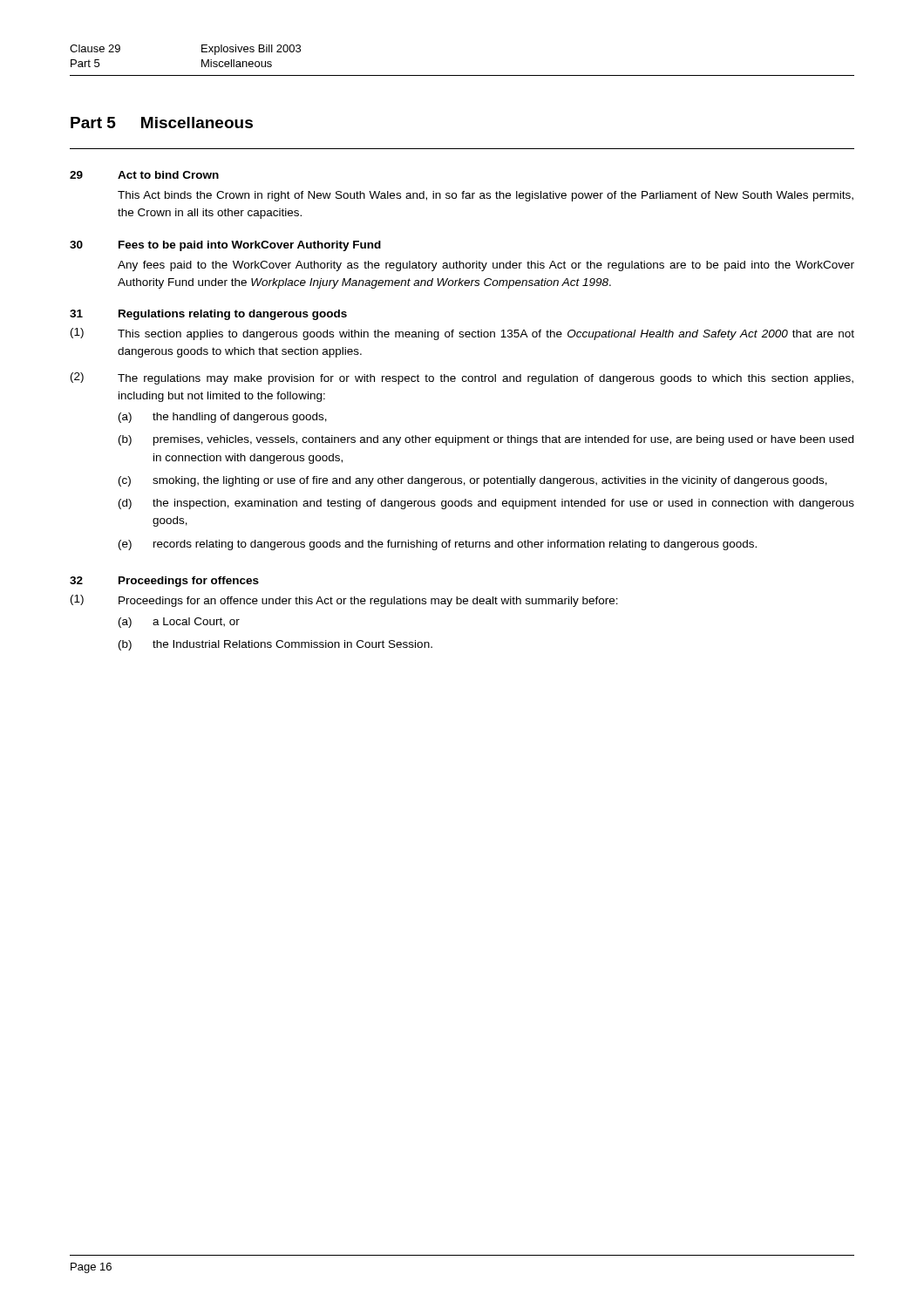Where is the passage that starts "(b) the Industrial Relations Commission"?
This screenshot has height=1308, width=924.
(x=275, y=645)
